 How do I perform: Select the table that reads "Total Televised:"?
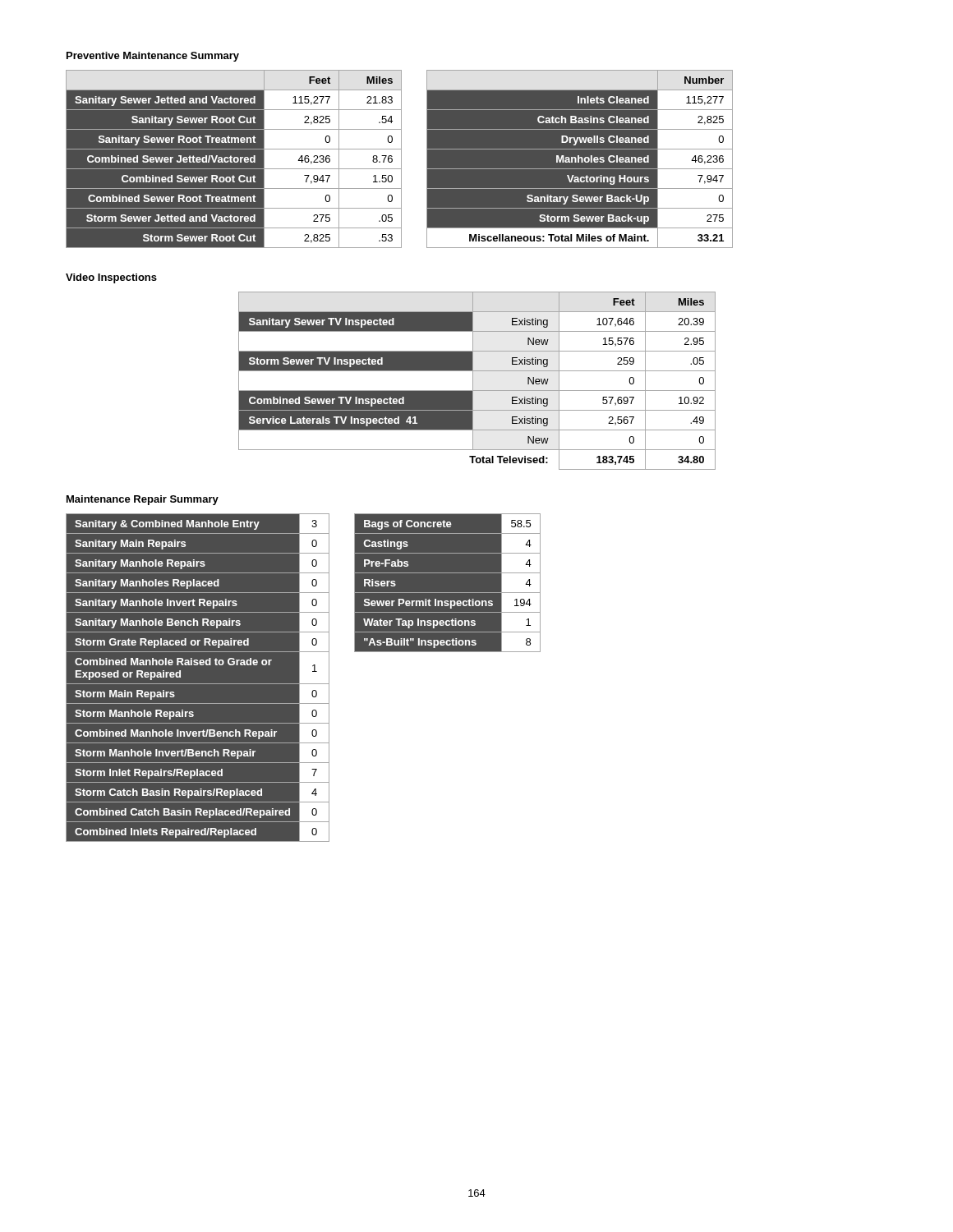pyautogui.click(x=476, y=381)
